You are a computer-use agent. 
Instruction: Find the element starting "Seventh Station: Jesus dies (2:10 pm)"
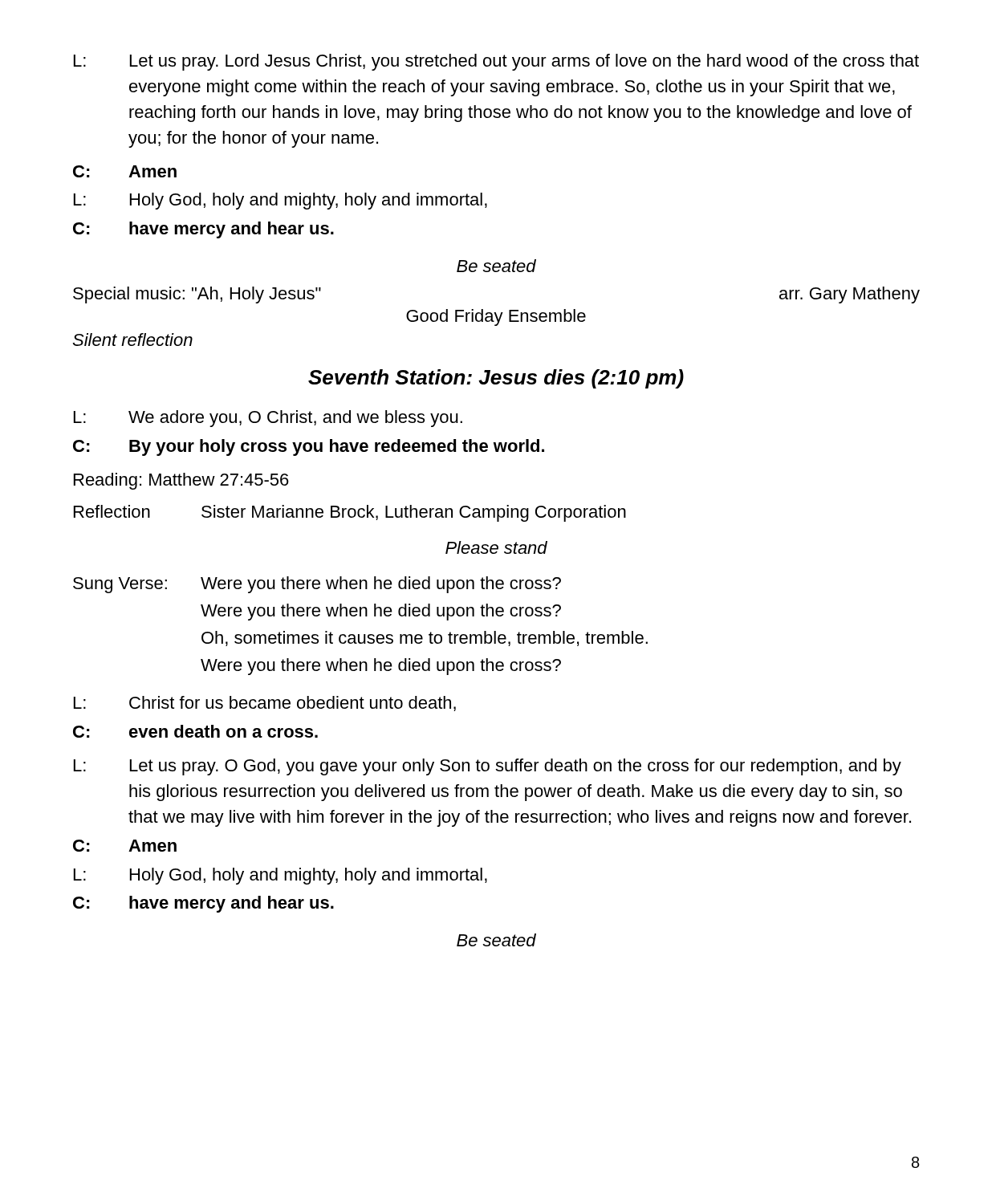click(496, 377)
